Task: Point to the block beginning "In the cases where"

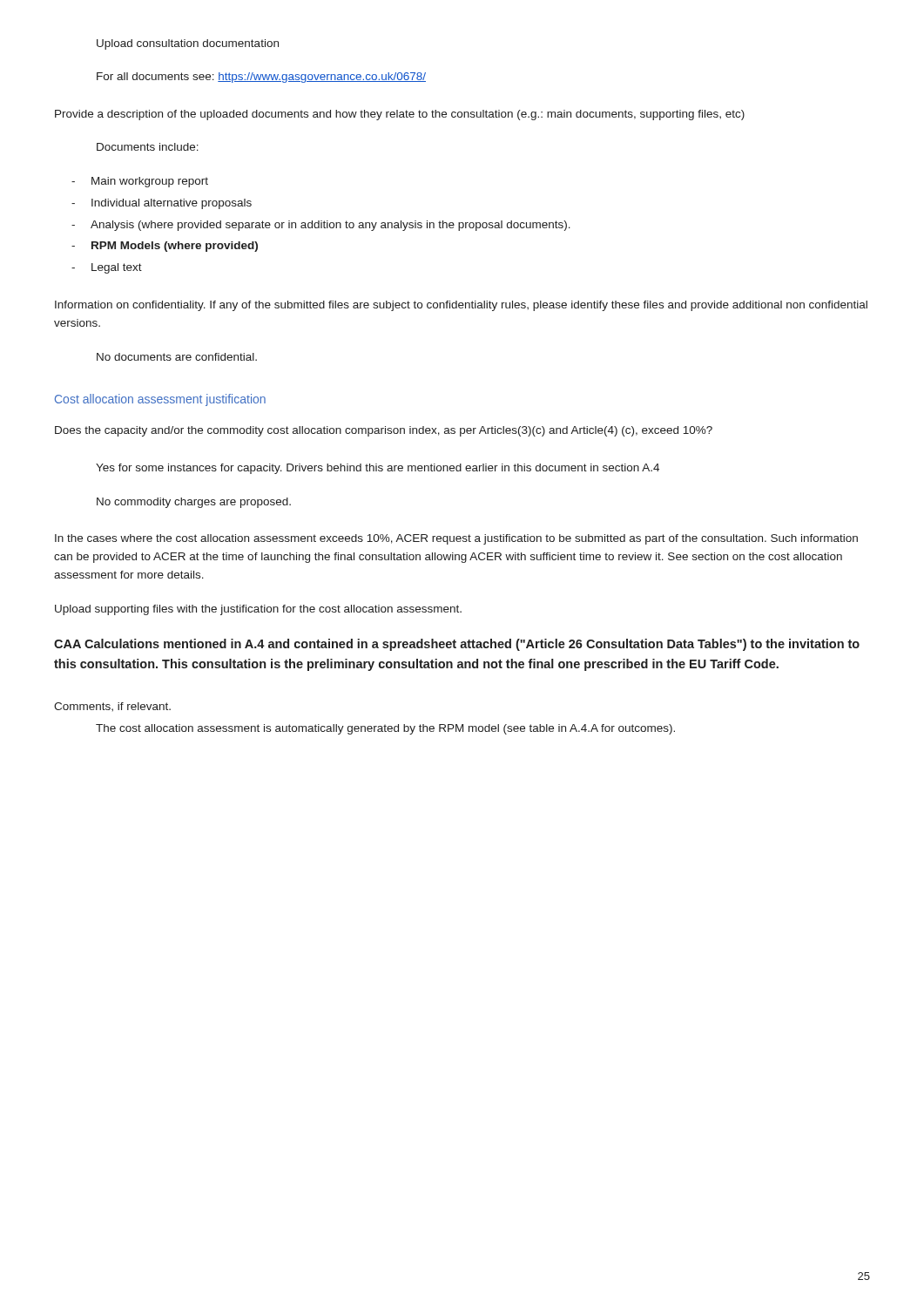Action: coord(456,557)
